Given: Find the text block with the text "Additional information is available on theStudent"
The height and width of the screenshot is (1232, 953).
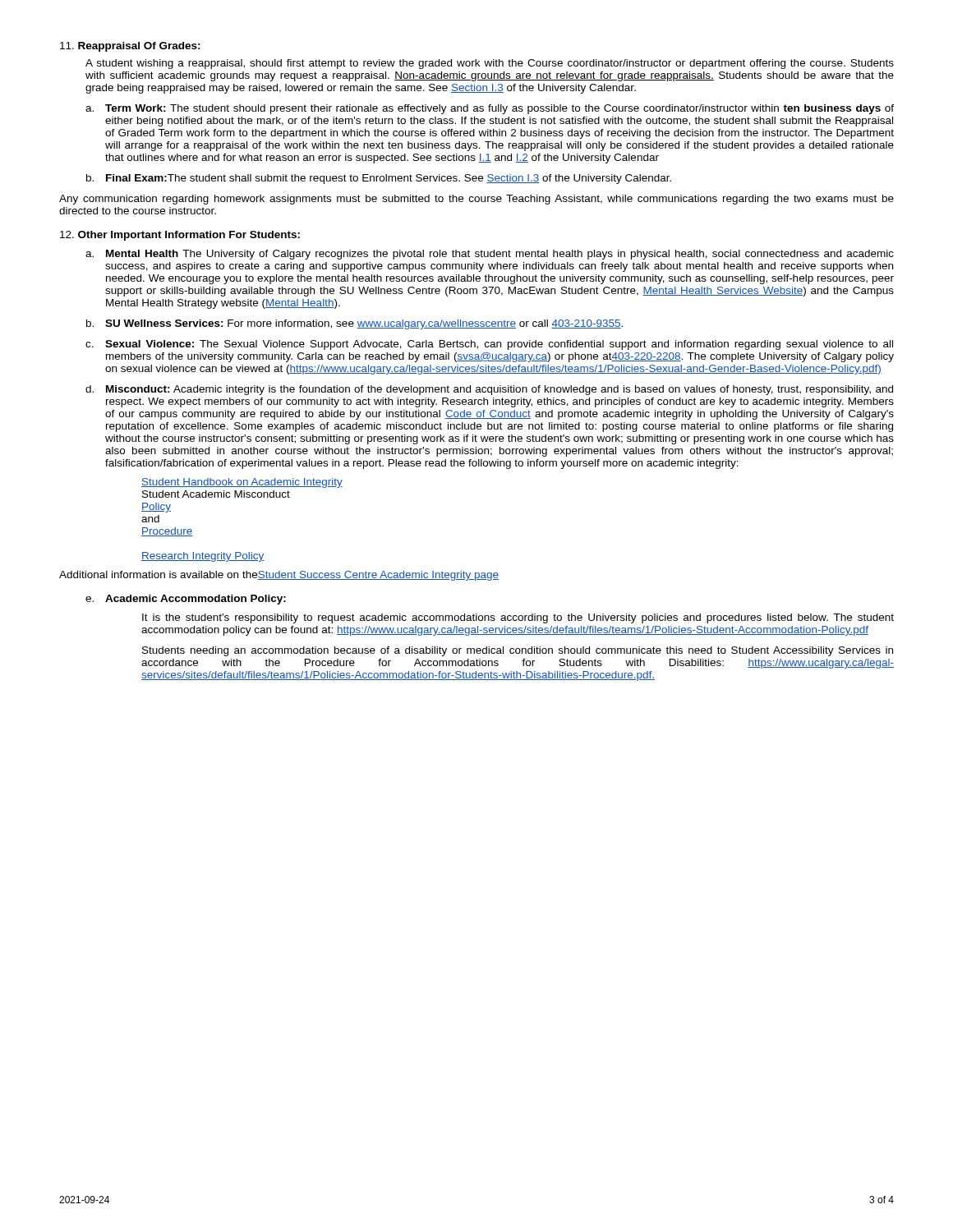Looking at the screenshot, I should pyautogui.click(x=279, y=574).
